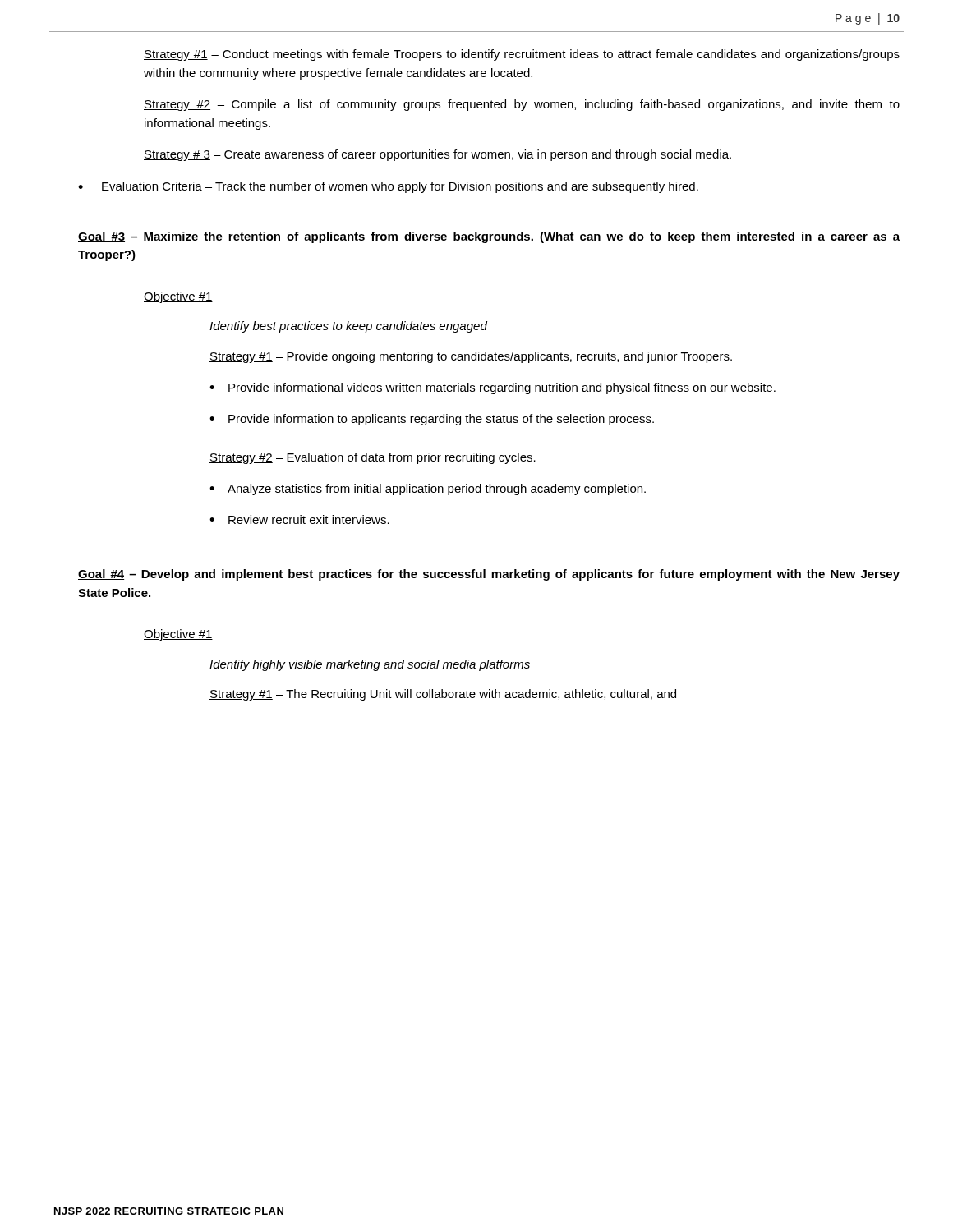Click on the passage starting "Strategy #1 – Provide ongoing mentoring to"
953x1232 pixels.
pos(471,356)
